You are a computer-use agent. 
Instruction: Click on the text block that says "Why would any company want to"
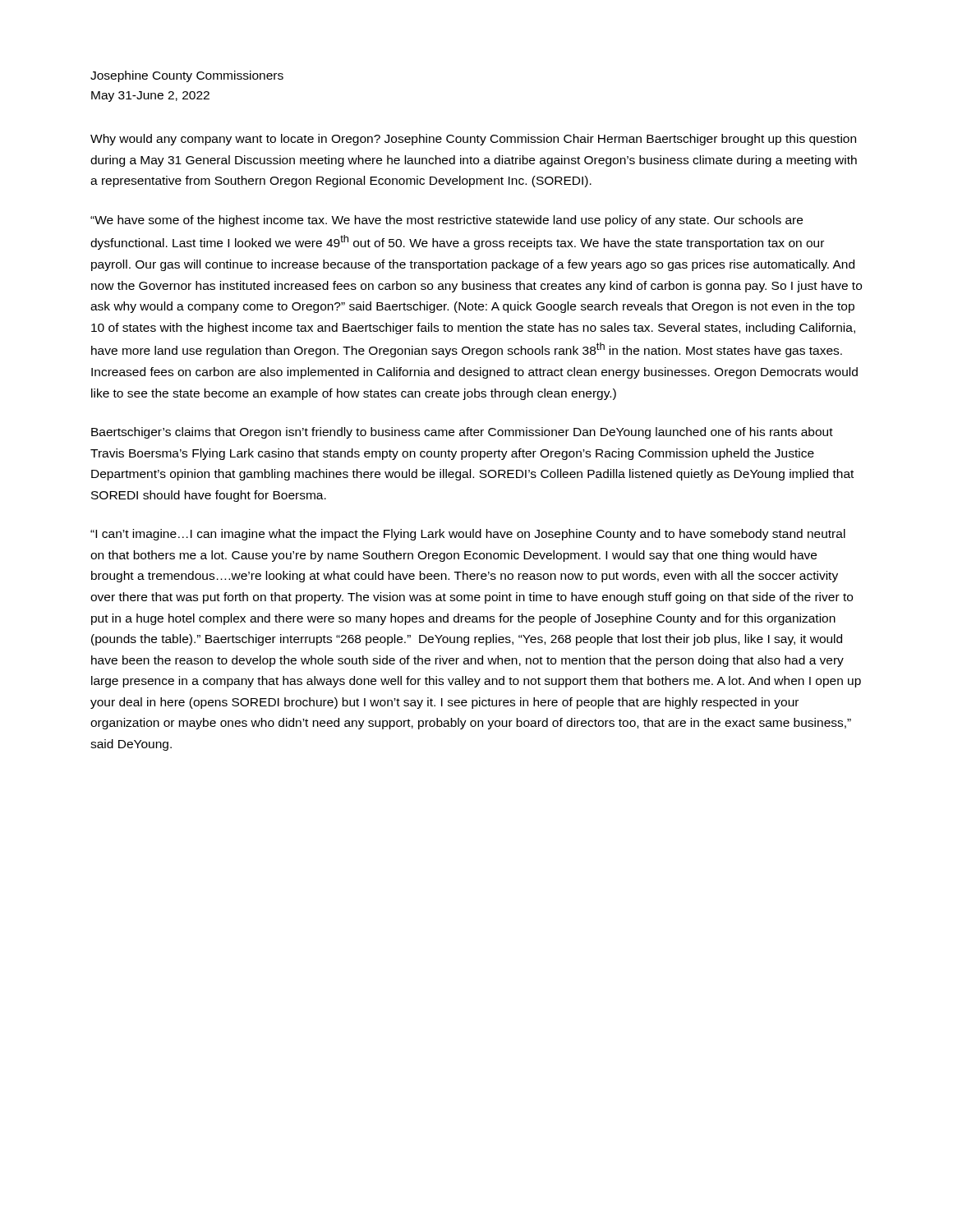(474, 159)
